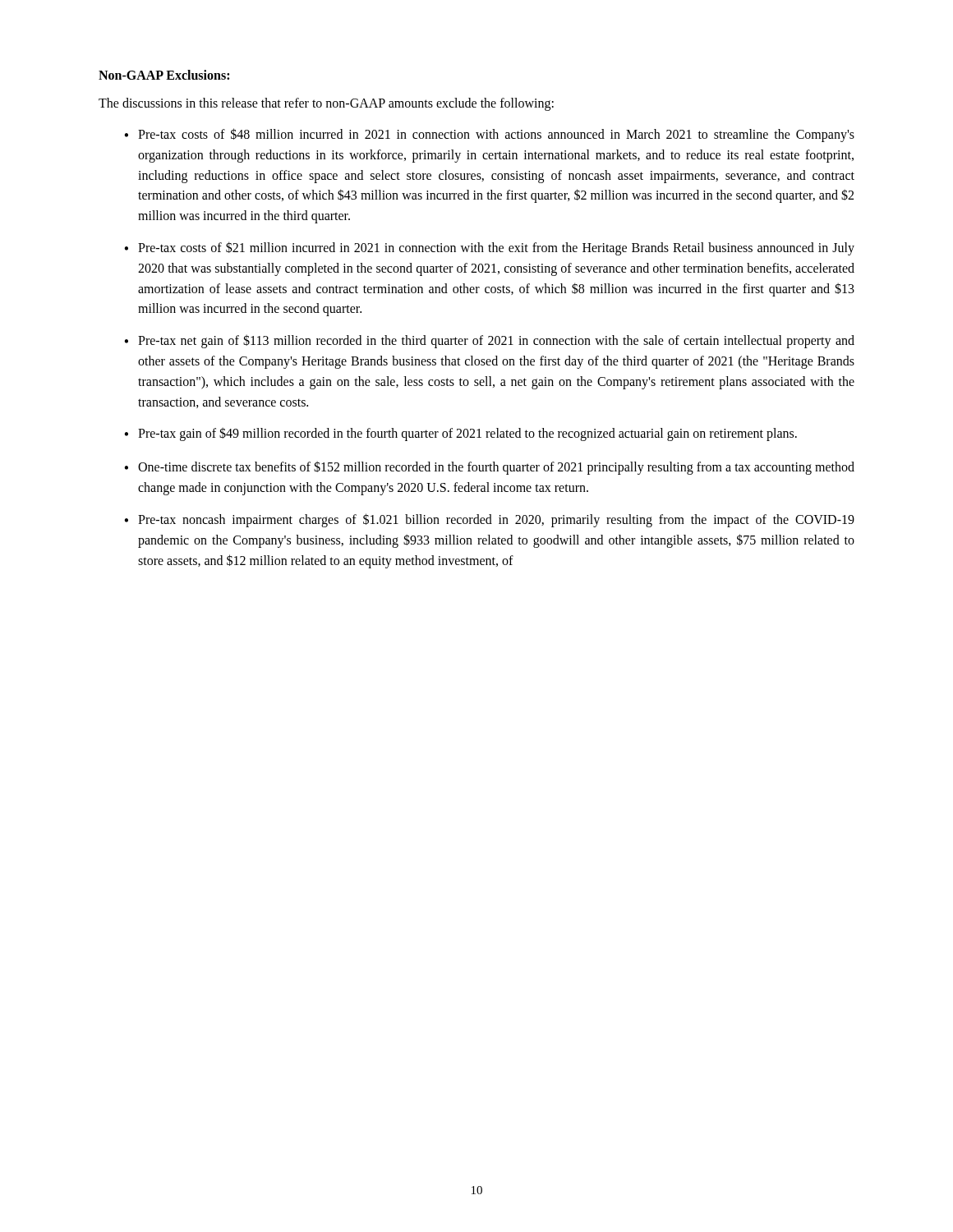The height and width of the screenshot is (1232, 953).
Task: Point to the block beginning "• Pre-tax gain of $49 million"
Action: pos(485,435)
